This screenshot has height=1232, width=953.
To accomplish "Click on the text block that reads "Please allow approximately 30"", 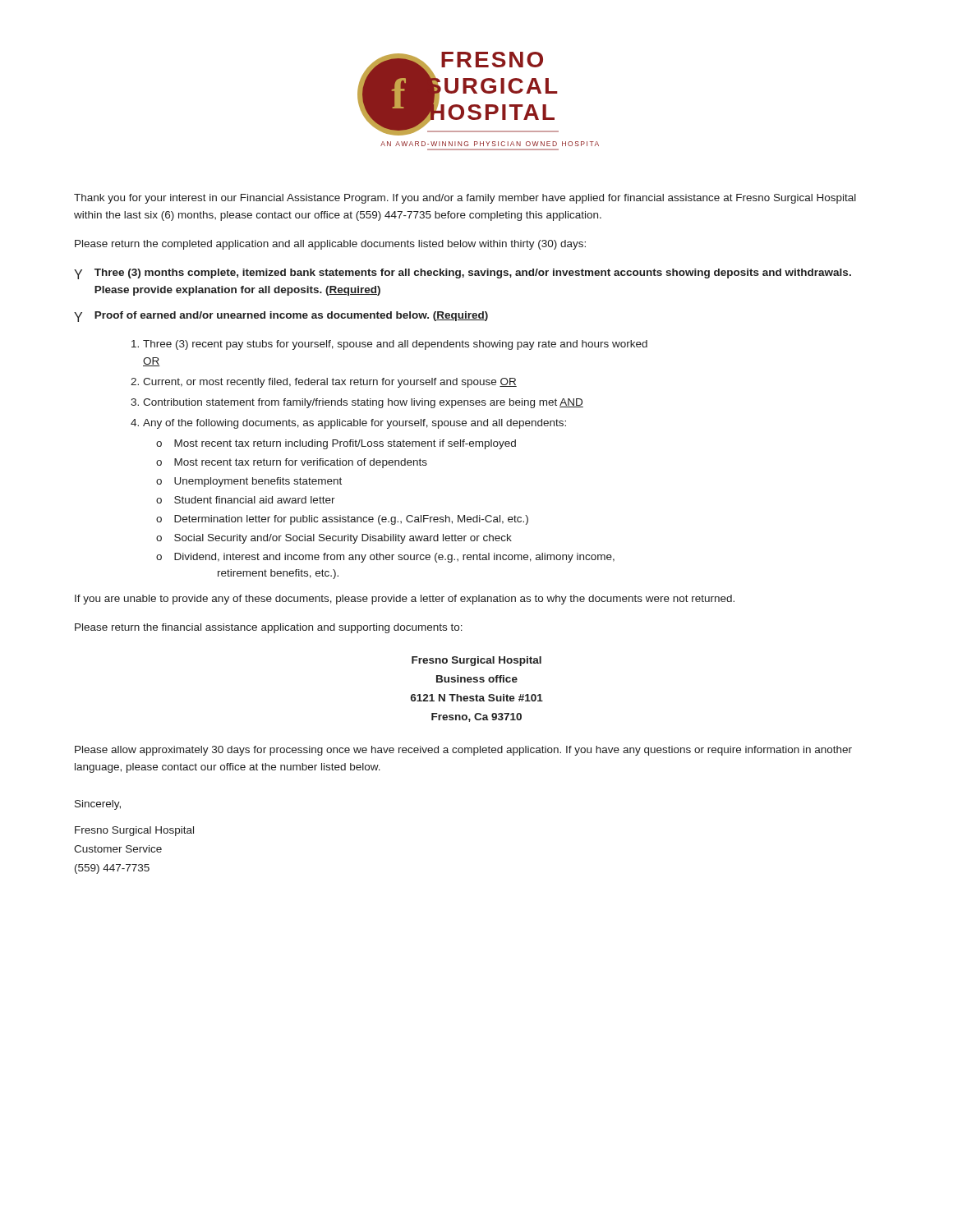I will pos(463,758).
